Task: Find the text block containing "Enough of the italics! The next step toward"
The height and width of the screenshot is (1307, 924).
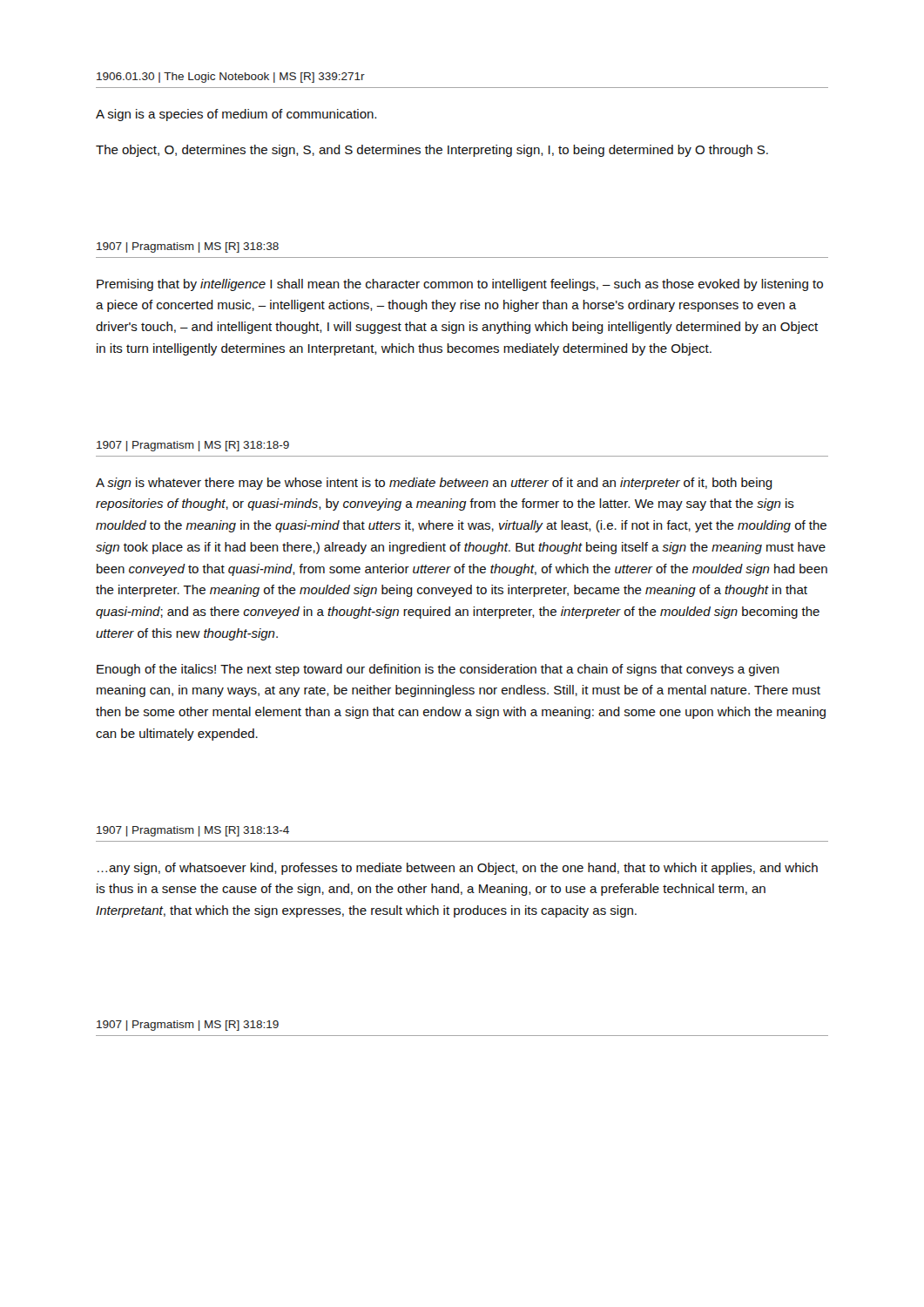Action: pos(461,701)
